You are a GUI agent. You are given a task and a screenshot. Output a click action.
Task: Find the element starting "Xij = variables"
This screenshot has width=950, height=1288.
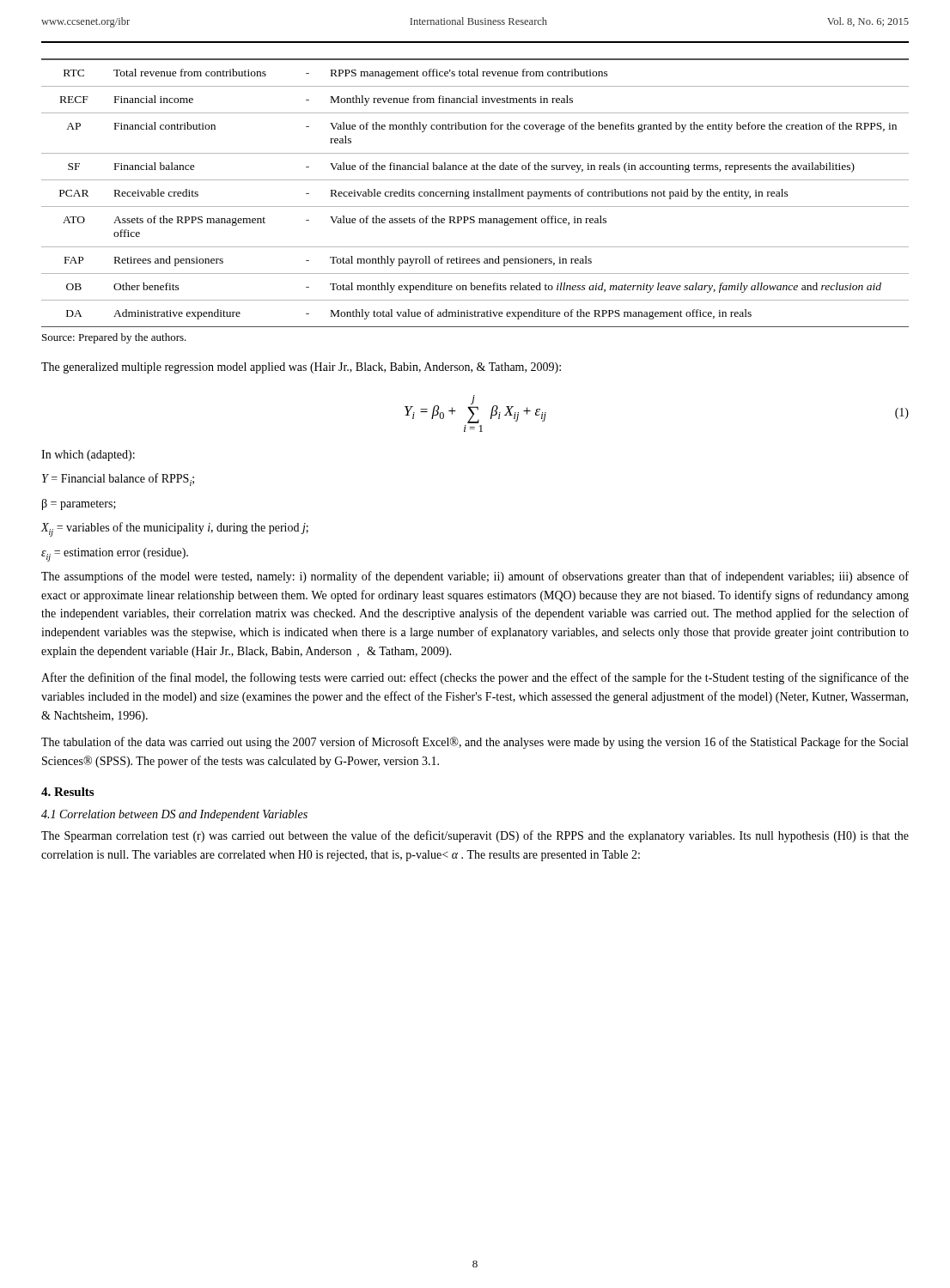(x=175, y=529)
